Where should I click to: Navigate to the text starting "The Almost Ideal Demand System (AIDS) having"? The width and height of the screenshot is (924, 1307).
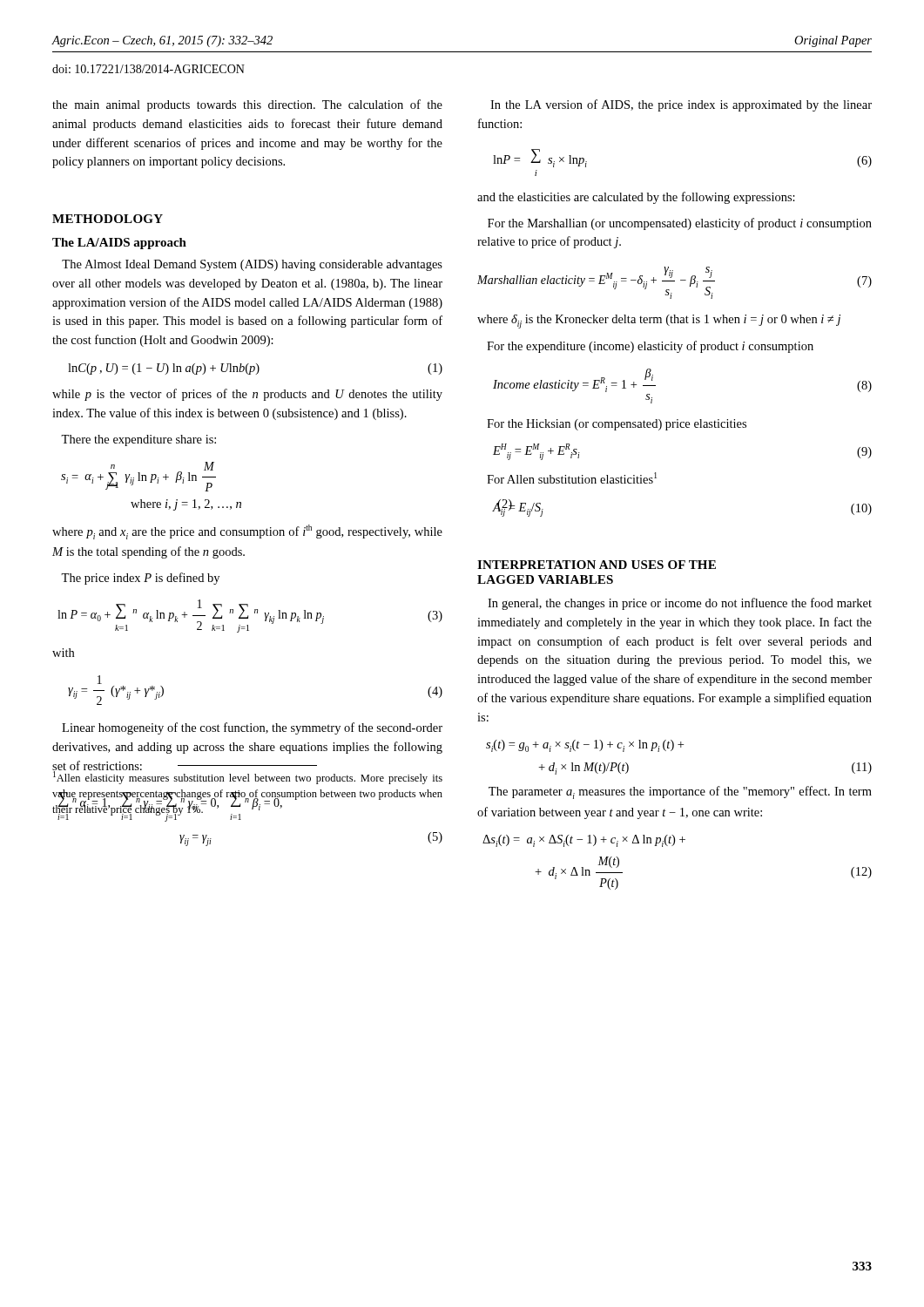coord(247,302)
